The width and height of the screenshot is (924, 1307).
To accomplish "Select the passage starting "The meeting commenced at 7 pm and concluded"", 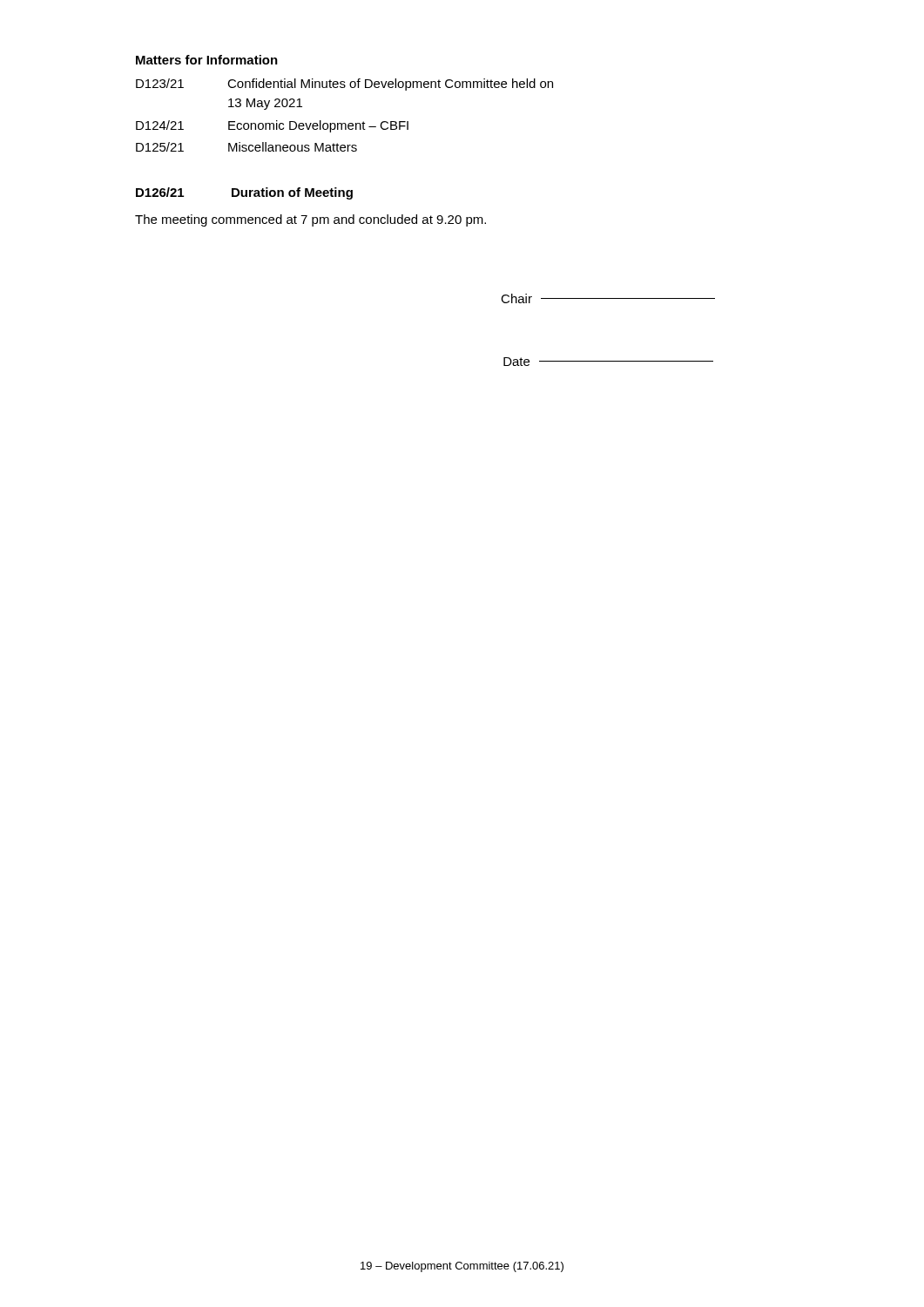I will (311, 219).
